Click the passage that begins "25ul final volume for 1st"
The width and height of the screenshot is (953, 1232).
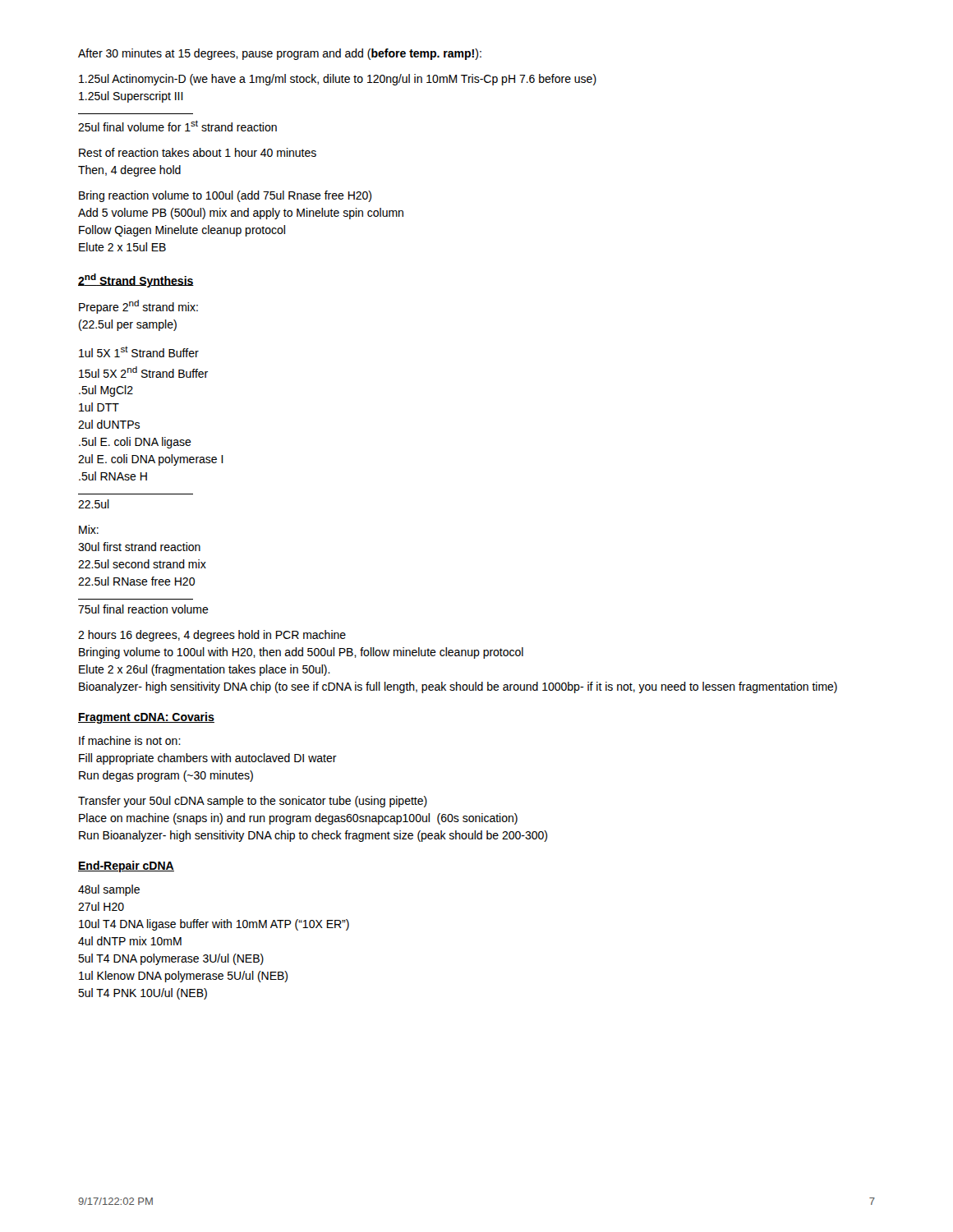point(178,125)
